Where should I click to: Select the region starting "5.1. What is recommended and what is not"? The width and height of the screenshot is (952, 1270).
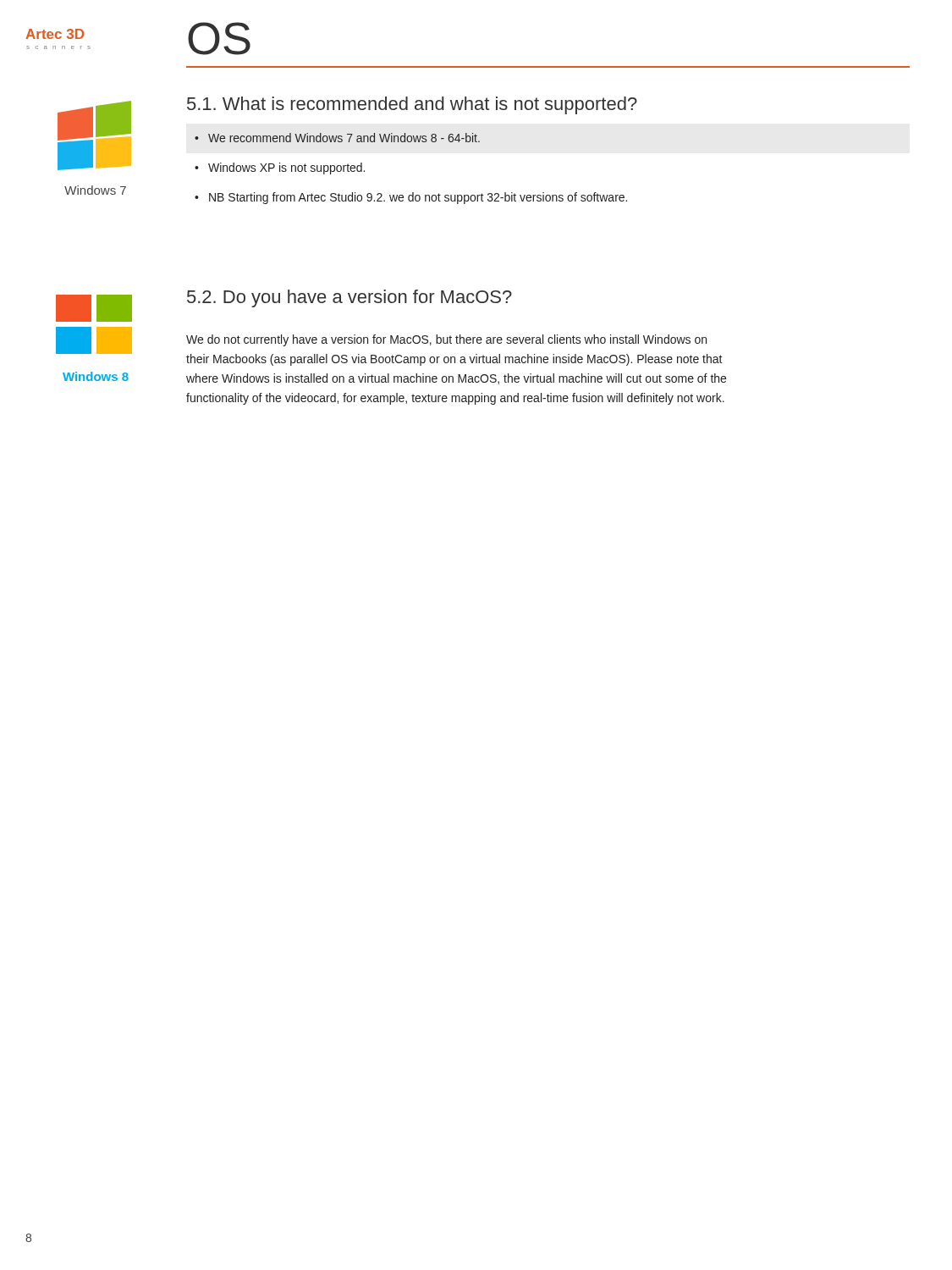(412, 104)
